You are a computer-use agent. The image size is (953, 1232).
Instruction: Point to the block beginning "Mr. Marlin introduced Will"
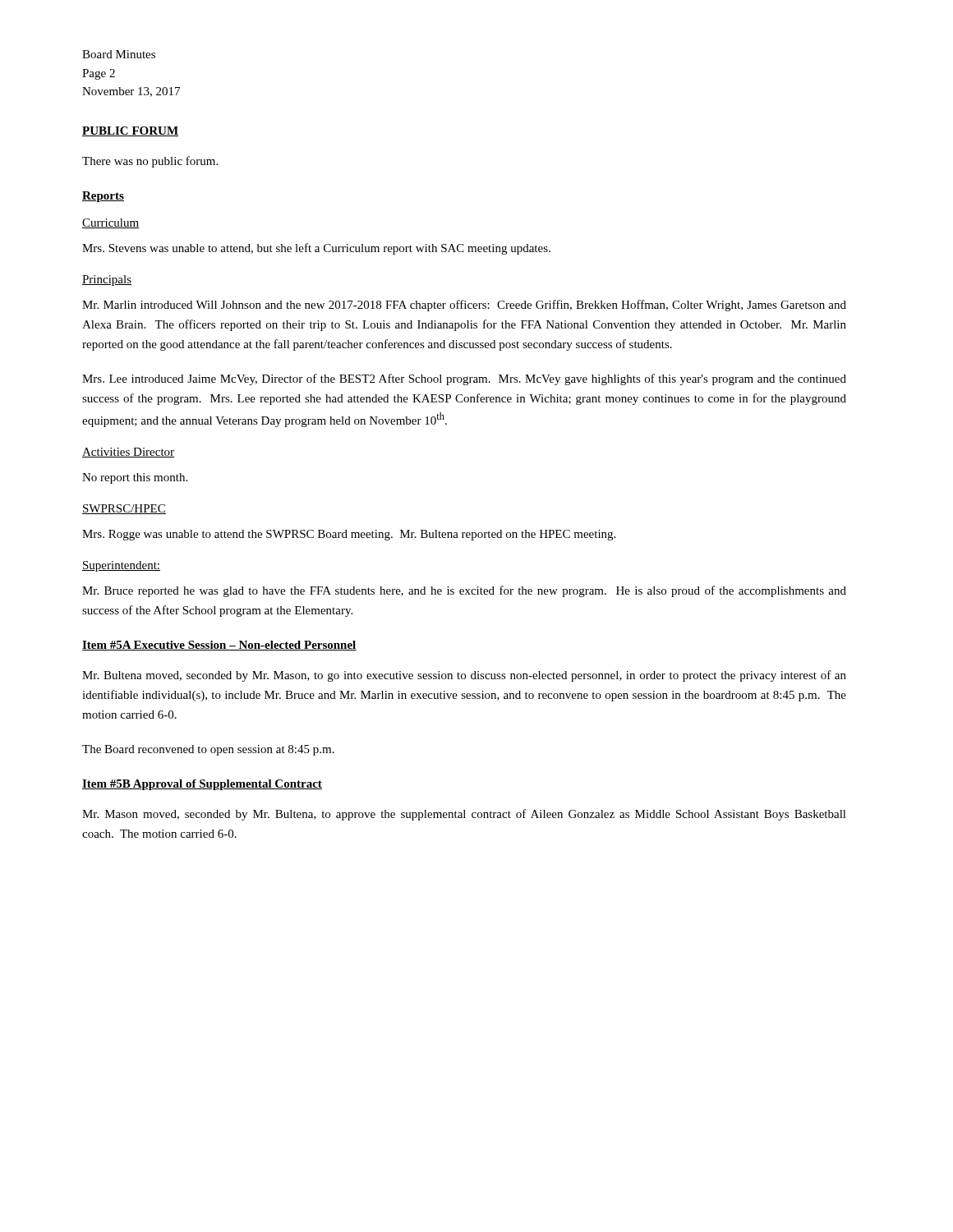coord(464,324)
